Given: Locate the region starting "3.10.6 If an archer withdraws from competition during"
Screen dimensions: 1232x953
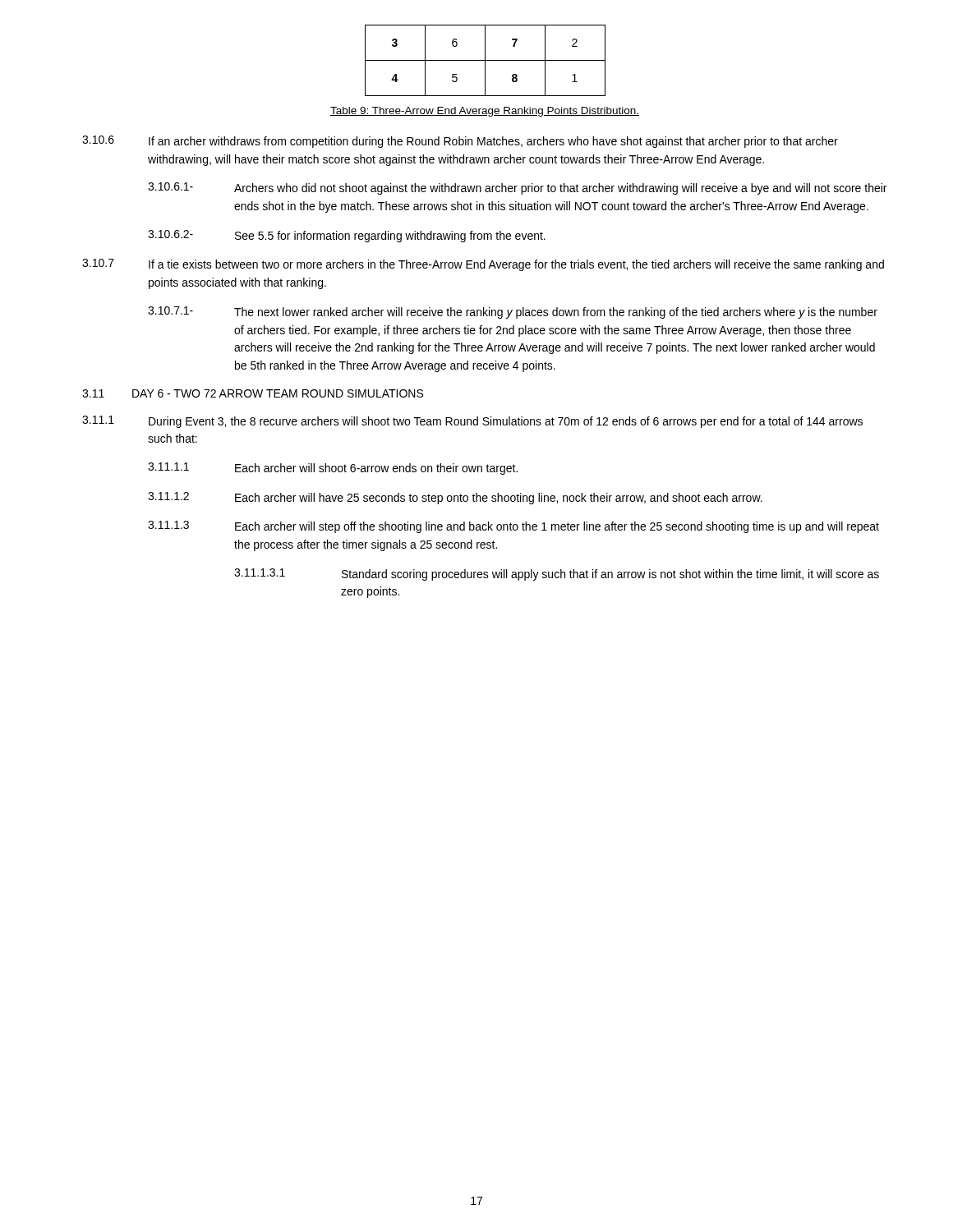Looking at the screenshot, I should 485,151.
